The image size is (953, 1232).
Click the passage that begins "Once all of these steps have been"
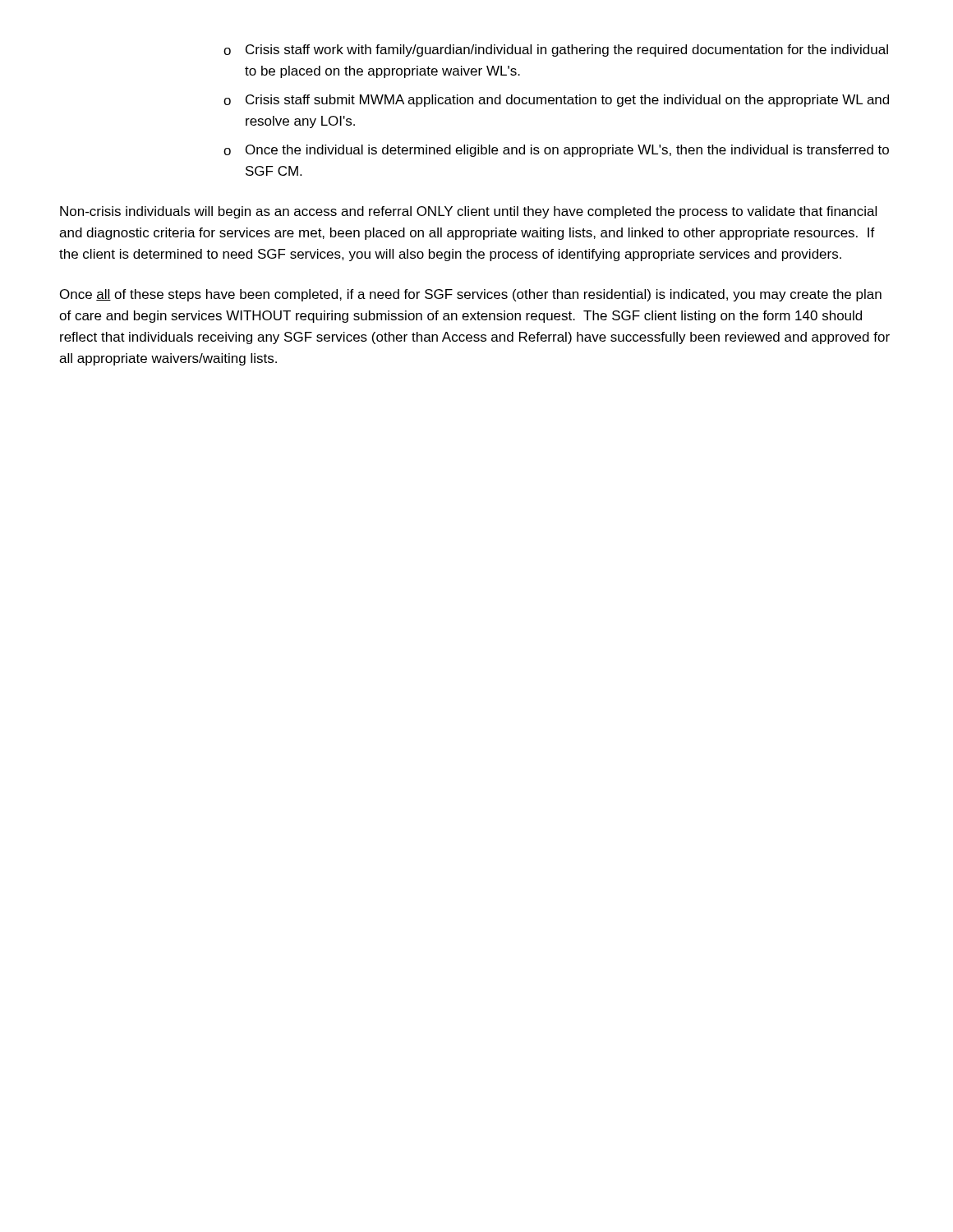[x=474, y=327]
